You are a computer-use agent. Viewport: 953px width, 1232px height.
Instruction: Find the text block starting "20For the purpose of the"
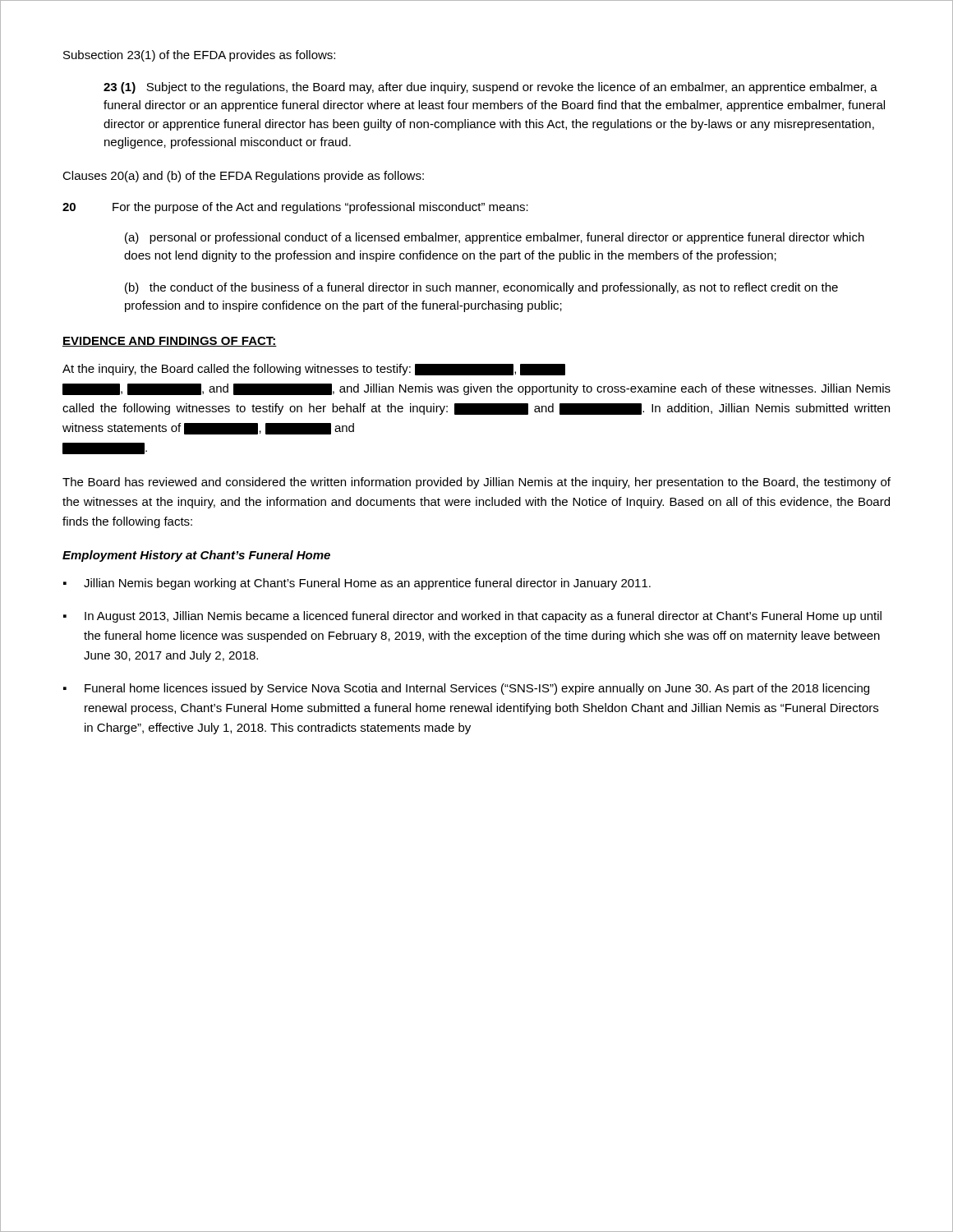476,207
